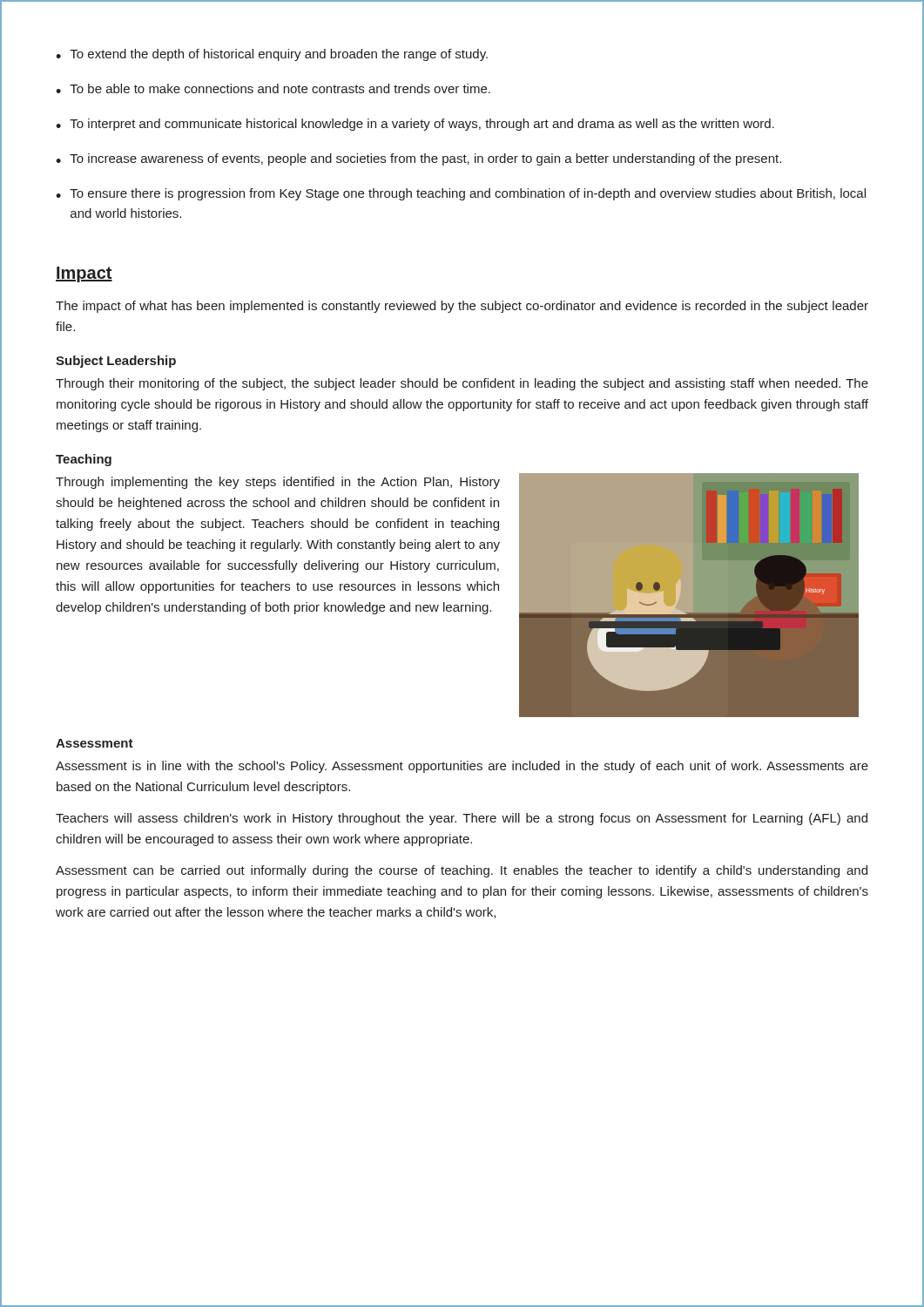Locate the passage starting "Assessment is in line with the school's"
This screenshot has height=1307, width=924.
pos(462,776)
